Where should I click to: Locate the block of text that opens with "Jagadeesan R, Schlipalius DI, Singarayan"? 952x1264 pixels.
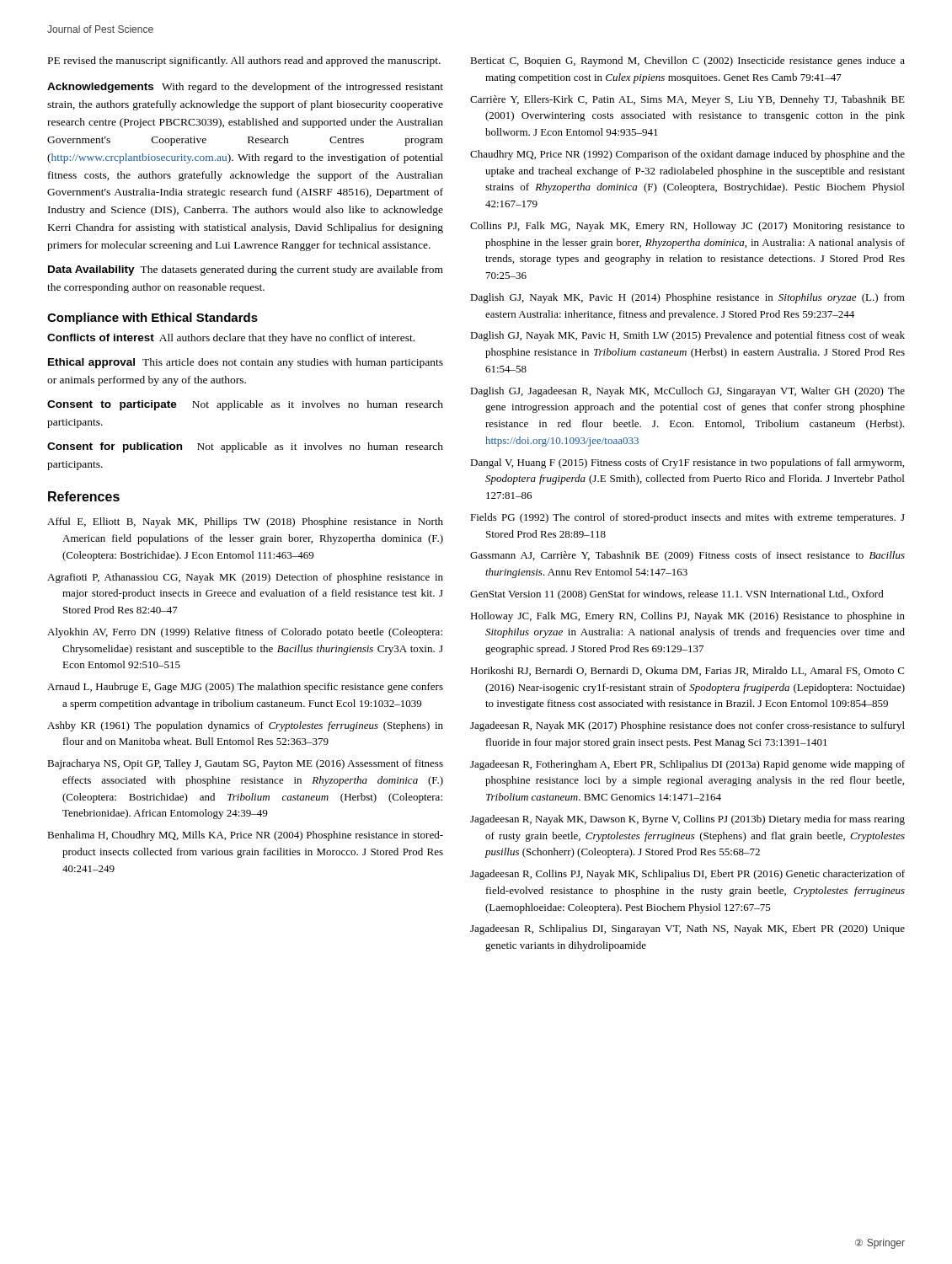coord(687,937)
